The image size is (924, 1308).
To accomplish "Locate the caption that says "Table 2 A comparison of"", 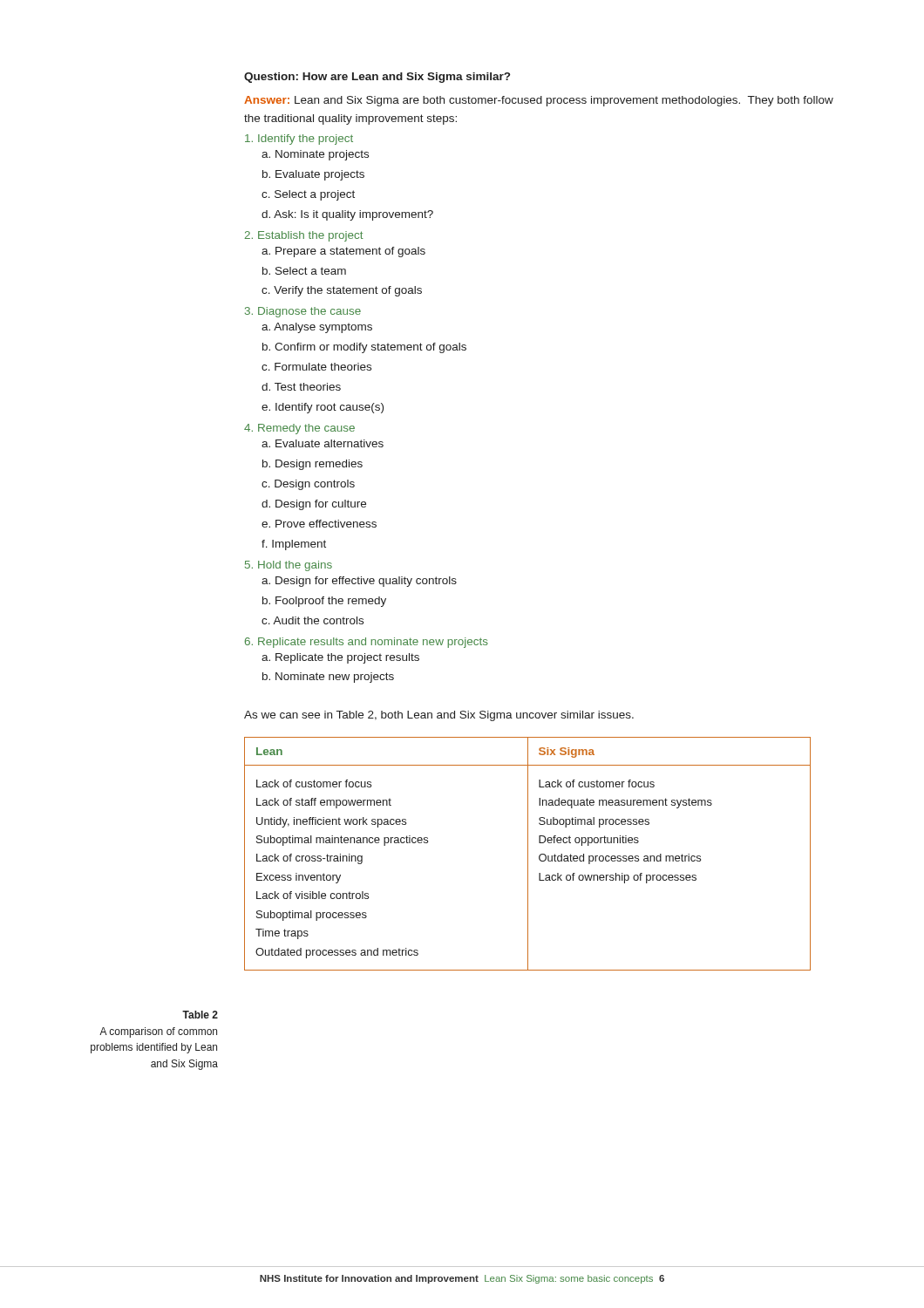I will [x=154, y=1039].
